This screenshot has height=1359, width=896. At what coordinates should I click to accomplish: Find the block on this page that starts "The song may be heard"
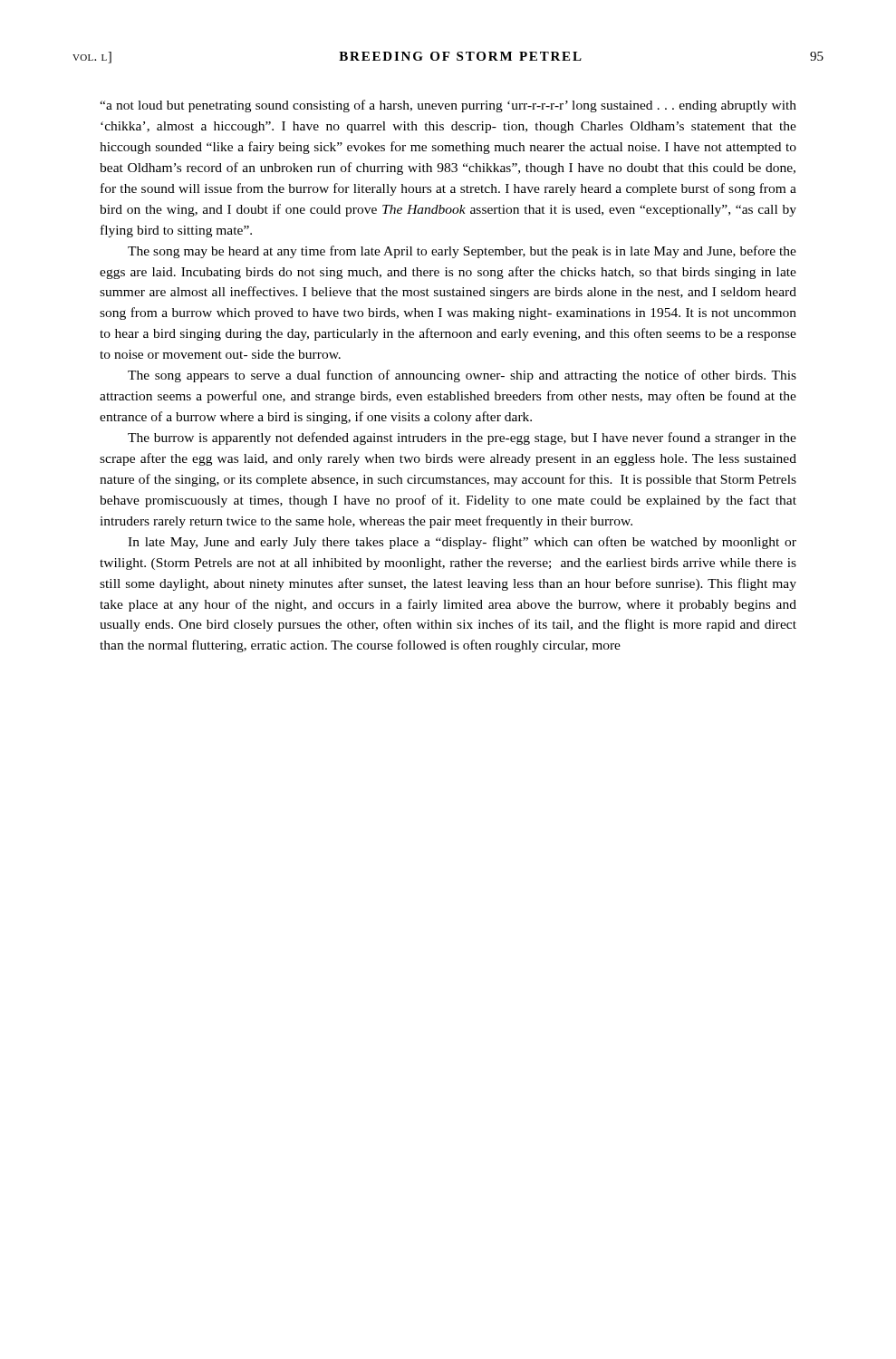pos(448,303)
